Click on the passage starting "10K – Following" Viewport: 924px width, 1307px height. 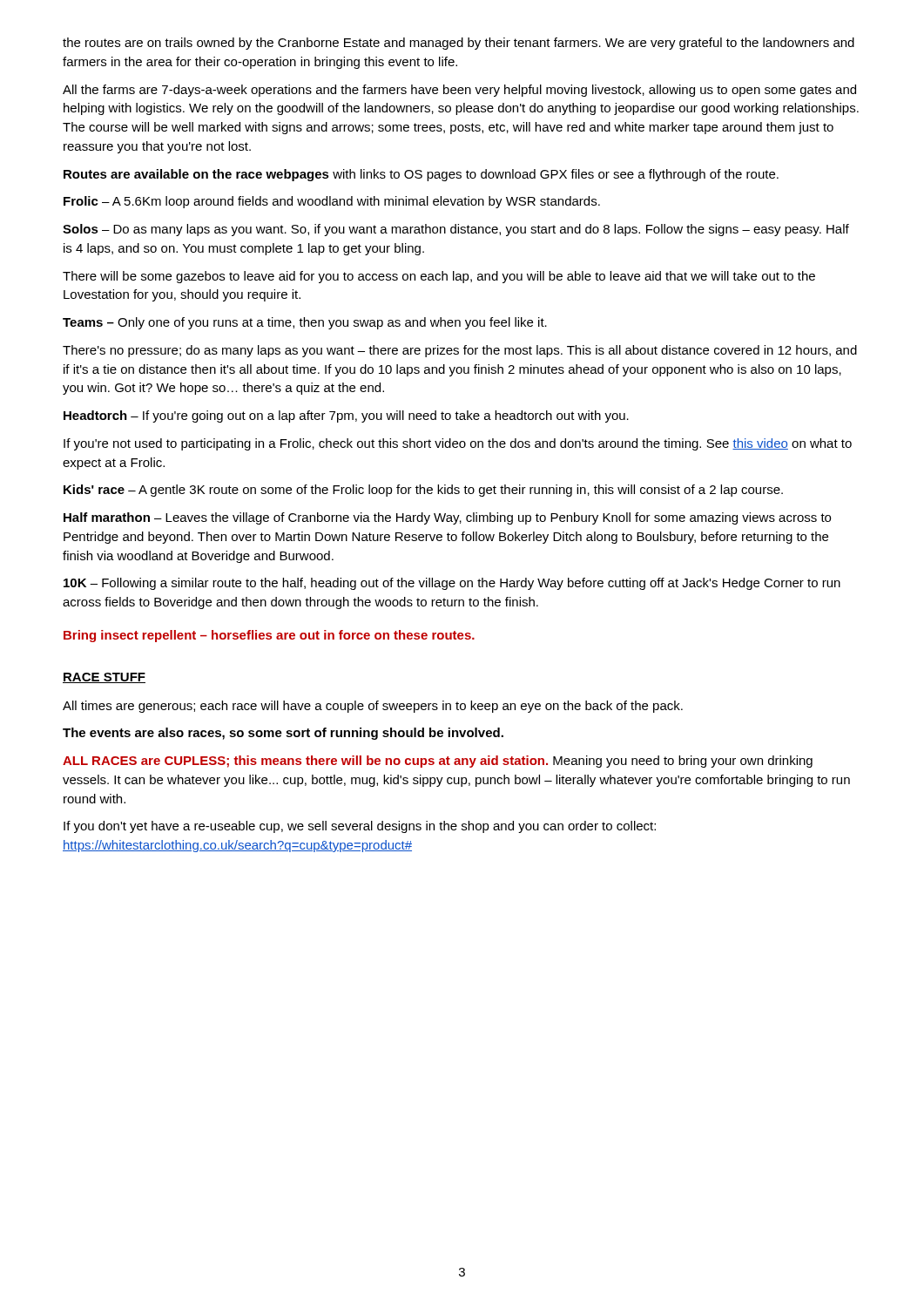tap(452, 592)
